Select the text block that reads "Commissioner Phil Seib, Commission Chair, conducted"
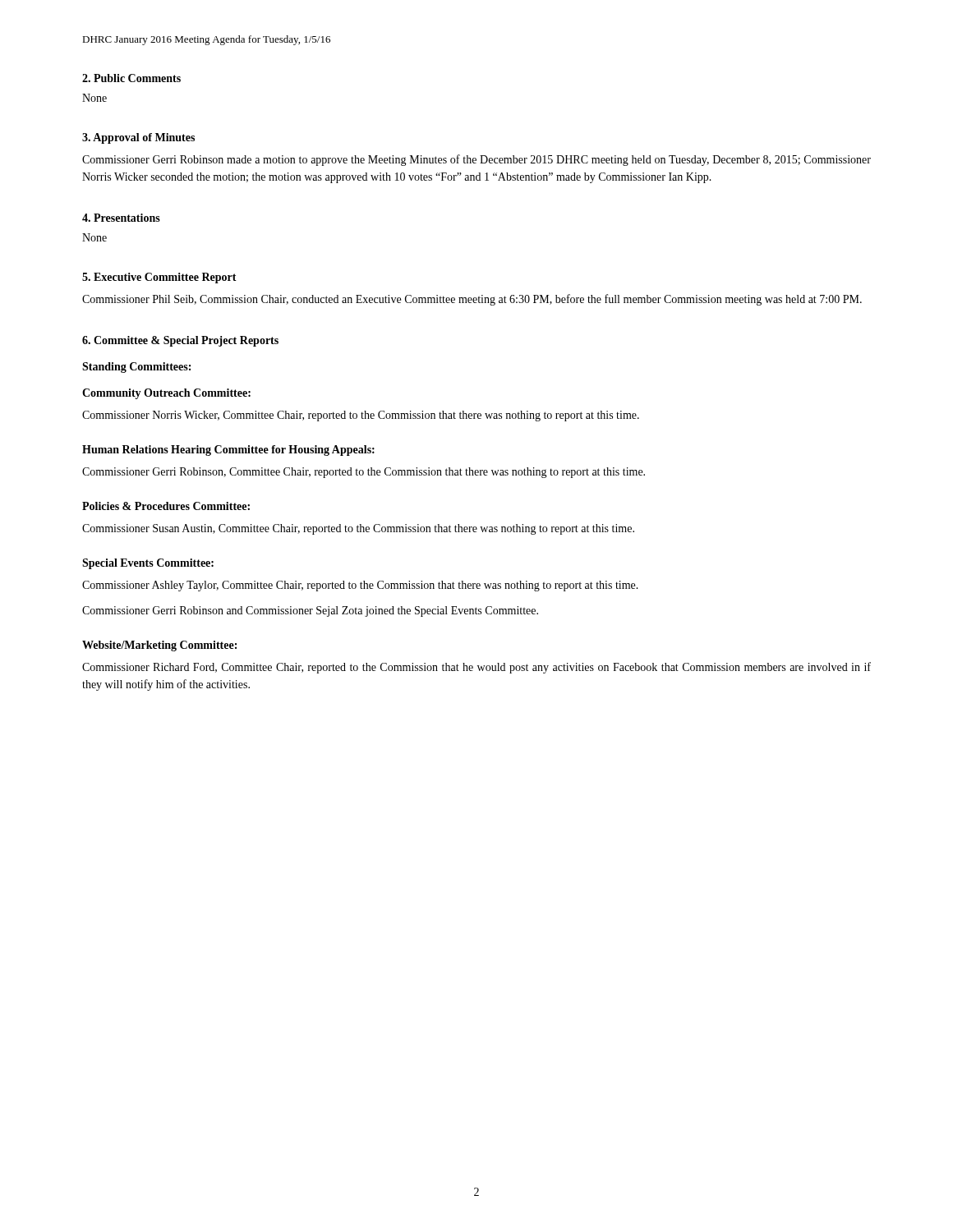Viewport: 953px width, 1232px height. [x=472, y=299]
